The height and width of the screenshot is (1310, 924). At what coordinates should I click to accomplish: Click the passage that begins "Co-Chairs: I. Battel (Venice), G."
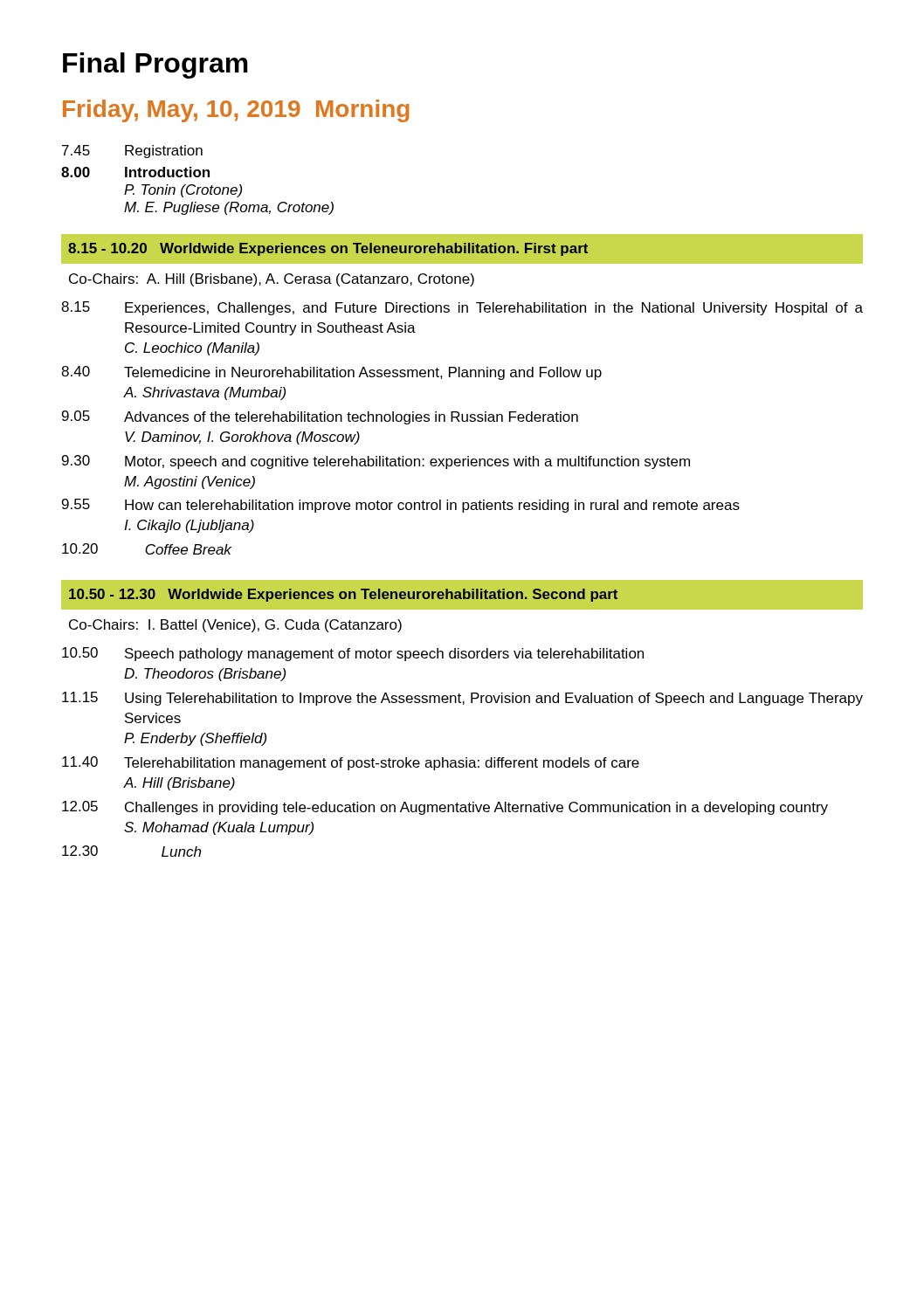pos(235,625)
